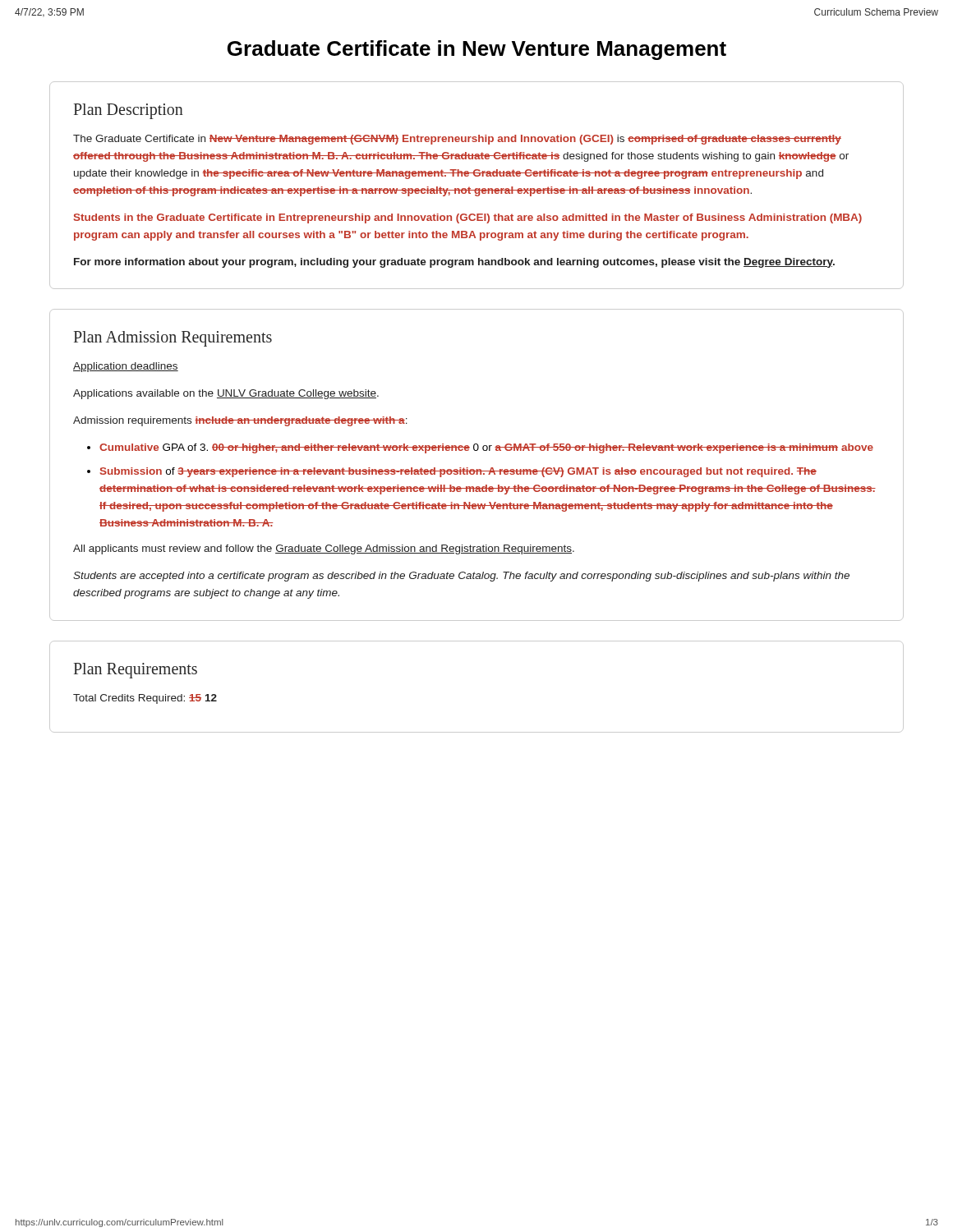Point to the text starting "Plan Admission Requirements"
This screenshot has height=1232, width=953.
coord(173,337)
